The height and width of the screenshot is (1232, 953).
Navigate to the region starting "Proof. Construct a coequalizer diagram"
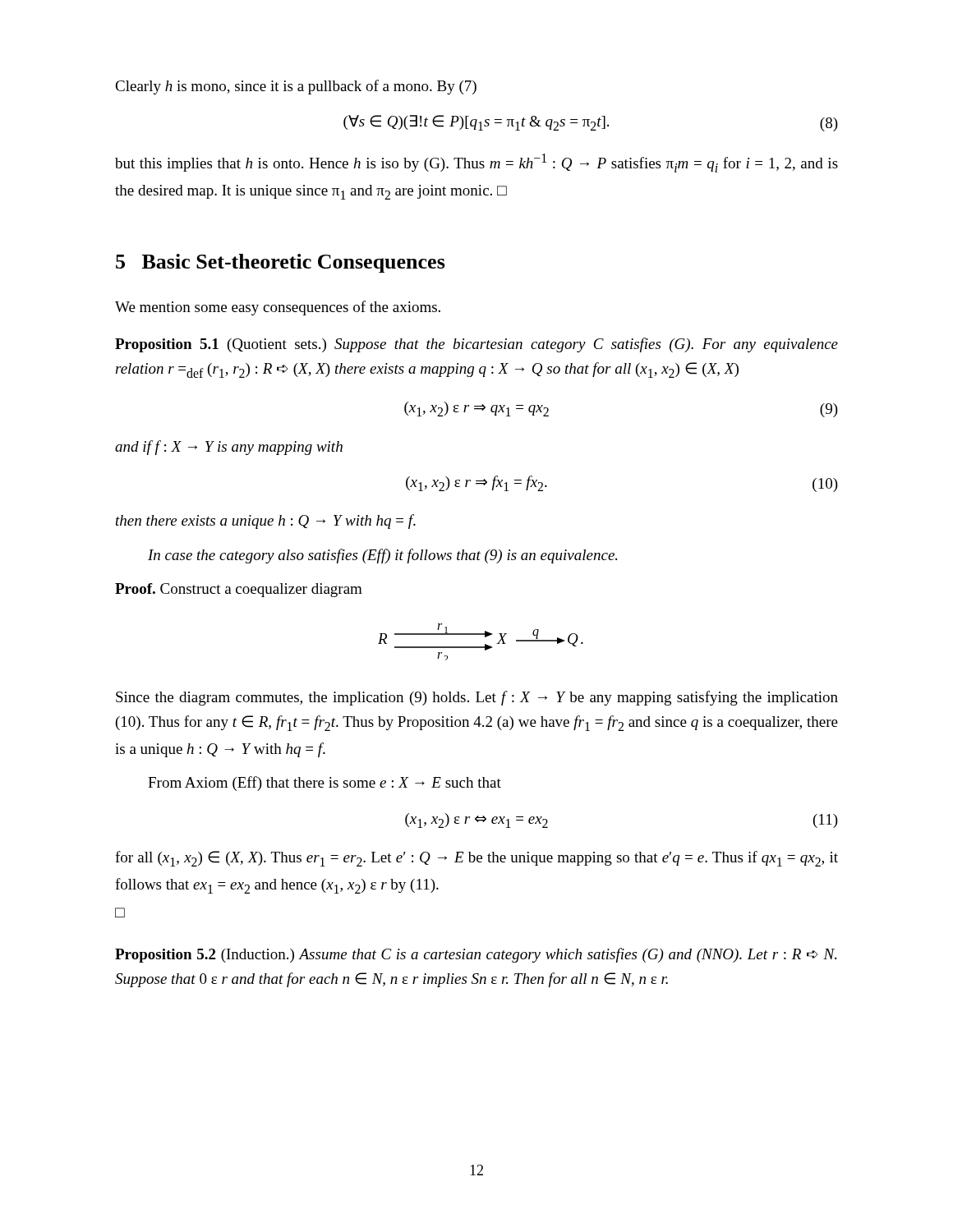coord(239,590)
